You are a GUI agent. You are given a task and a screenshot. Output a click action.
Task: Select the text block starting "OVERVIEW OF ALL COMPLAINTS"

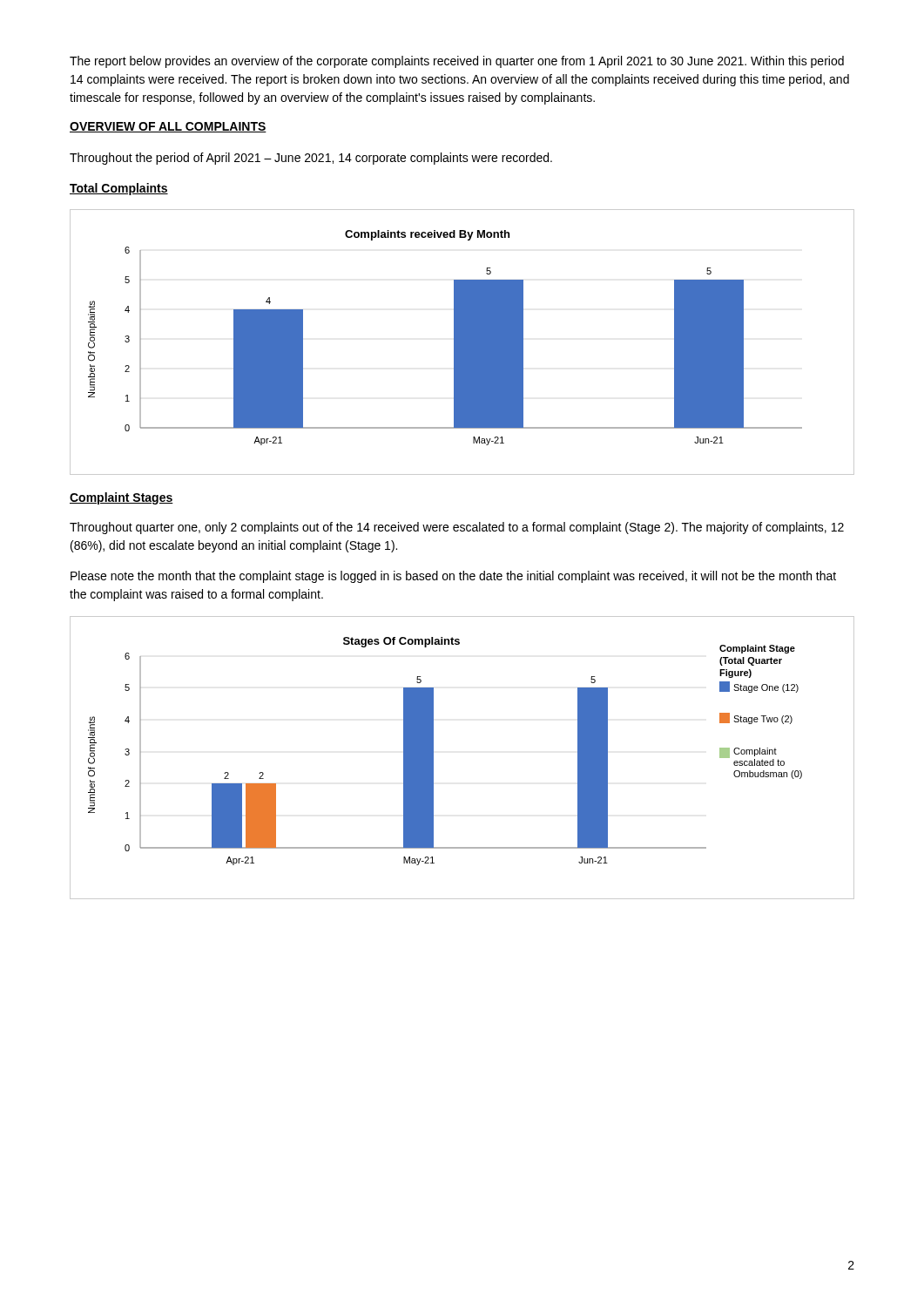tap(168, 126)
